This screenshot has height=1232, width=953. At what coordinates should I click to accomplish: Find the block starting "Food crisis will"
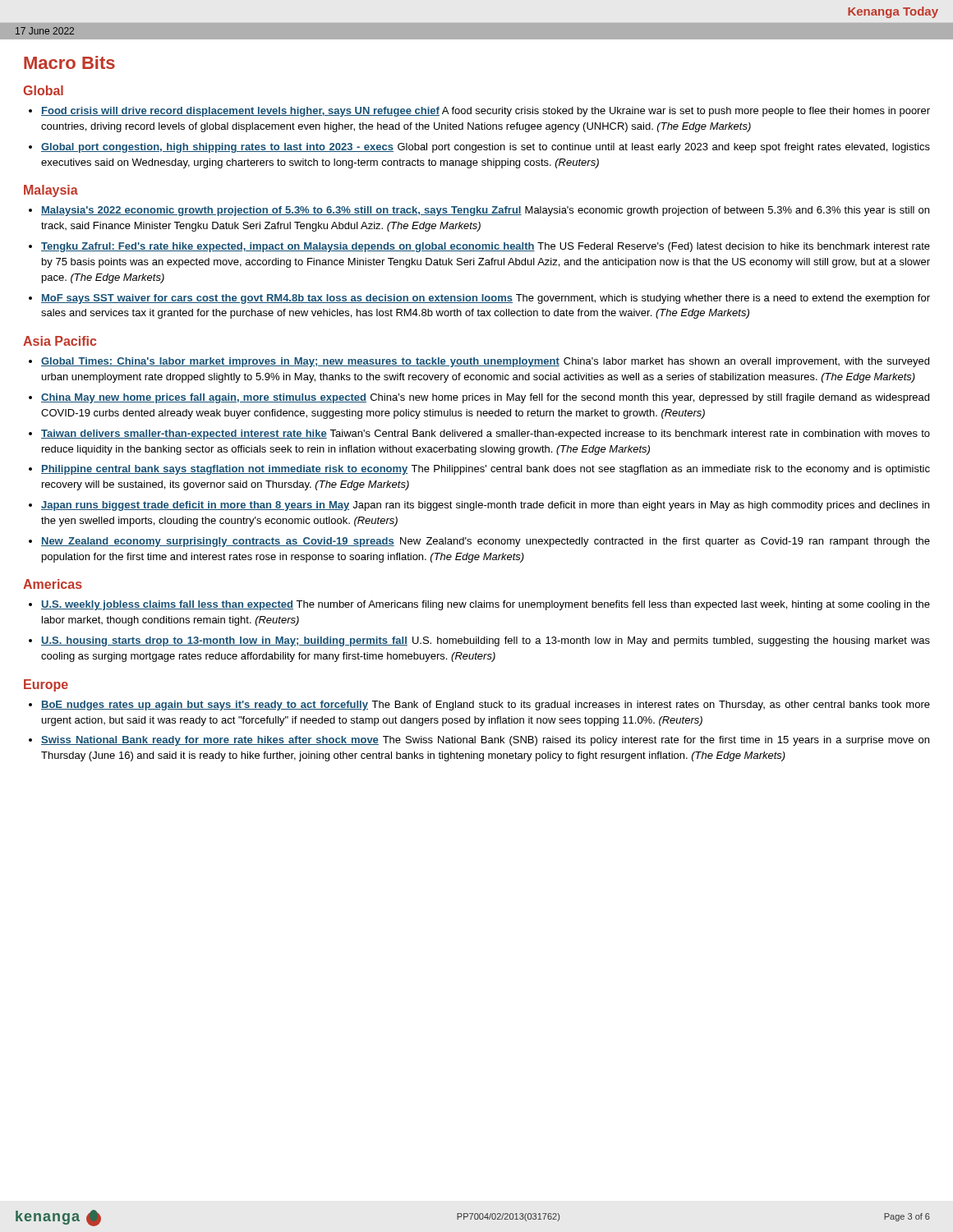(x=486, y=118)
